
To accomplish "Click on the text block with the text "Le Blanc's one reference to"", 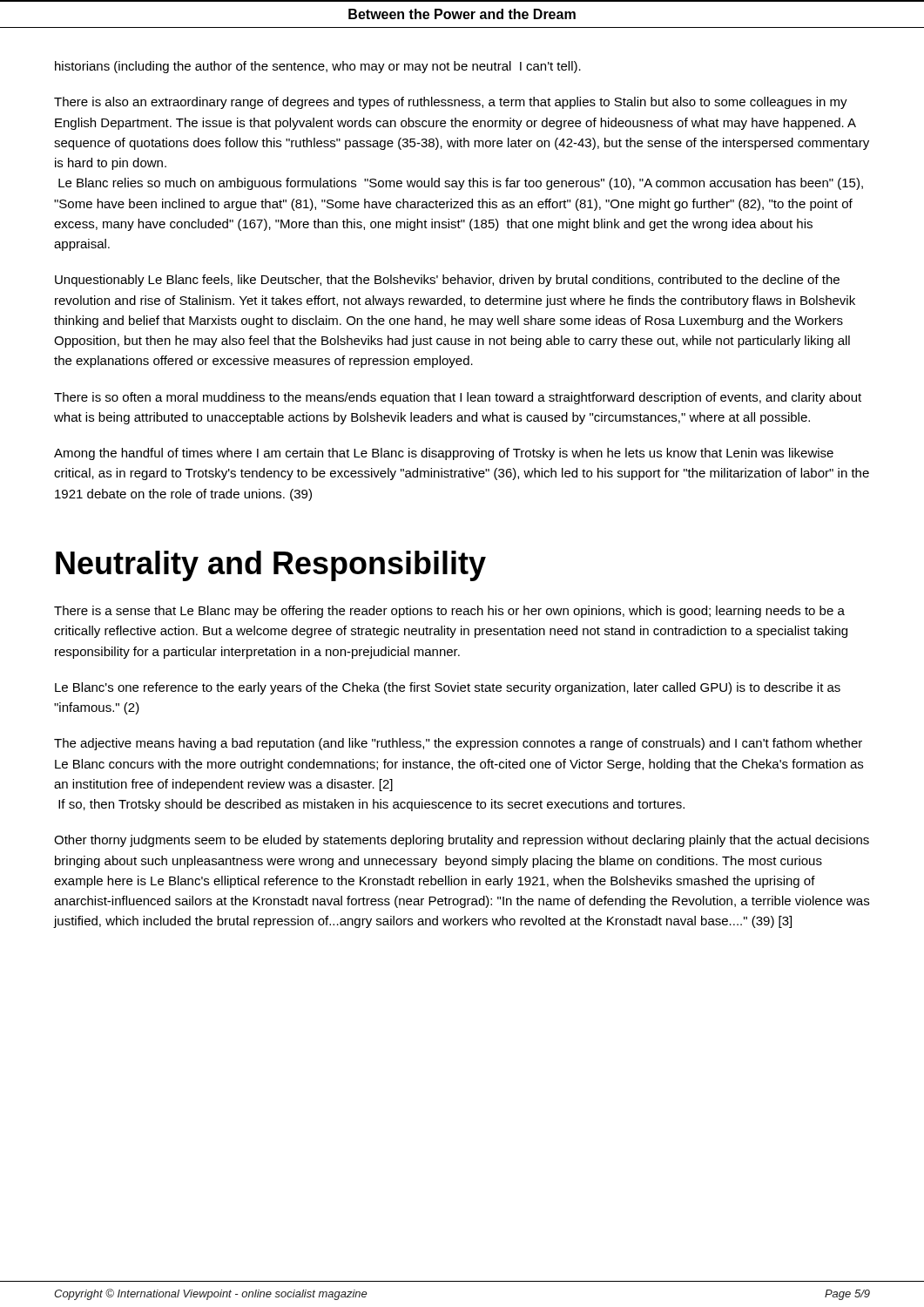I will pyautogui.click(x=447, y=697).
